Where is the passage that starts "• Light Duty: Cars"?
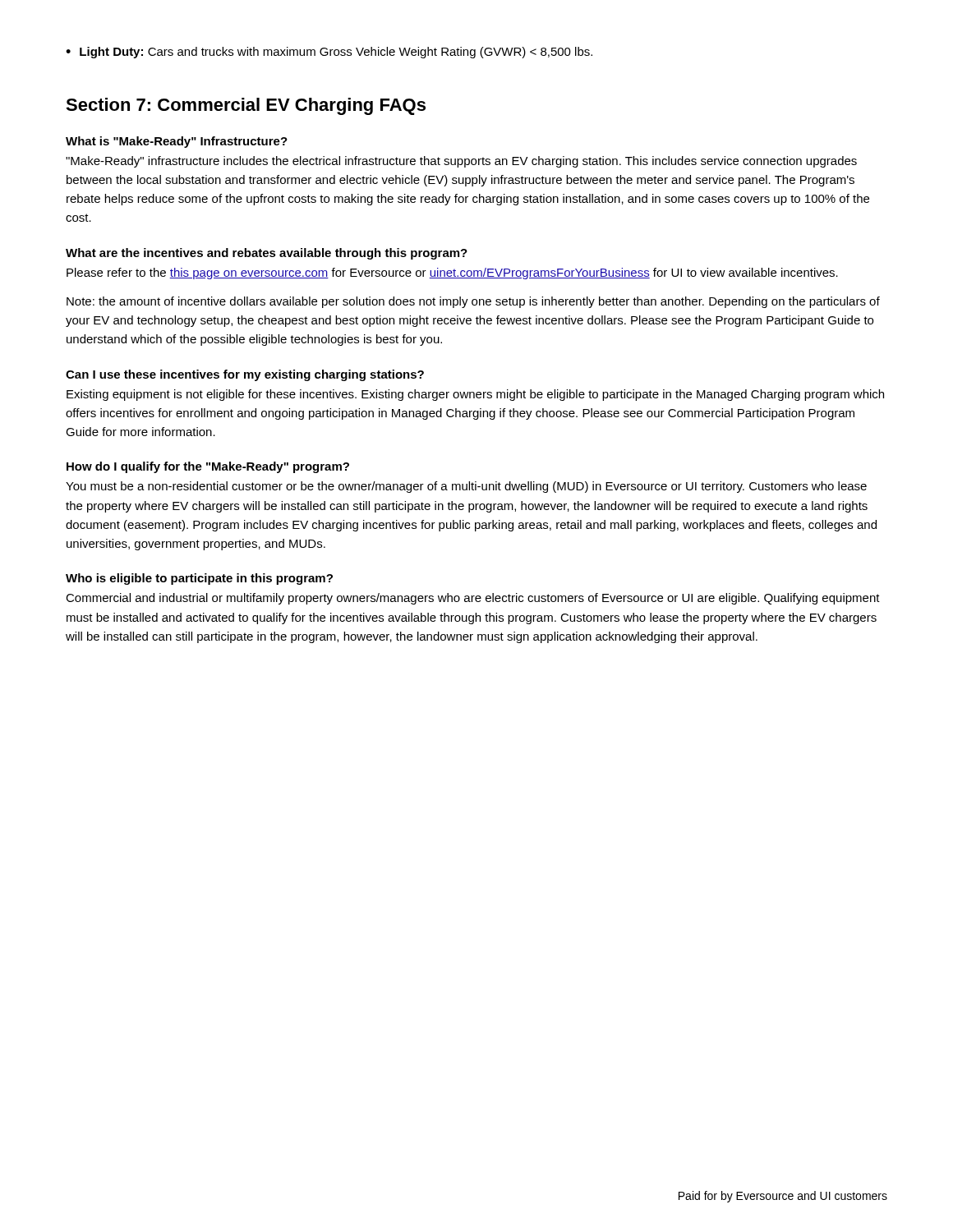Viewport: 953px width, 1232px height. pyautogui.click(x=476, y=52)
